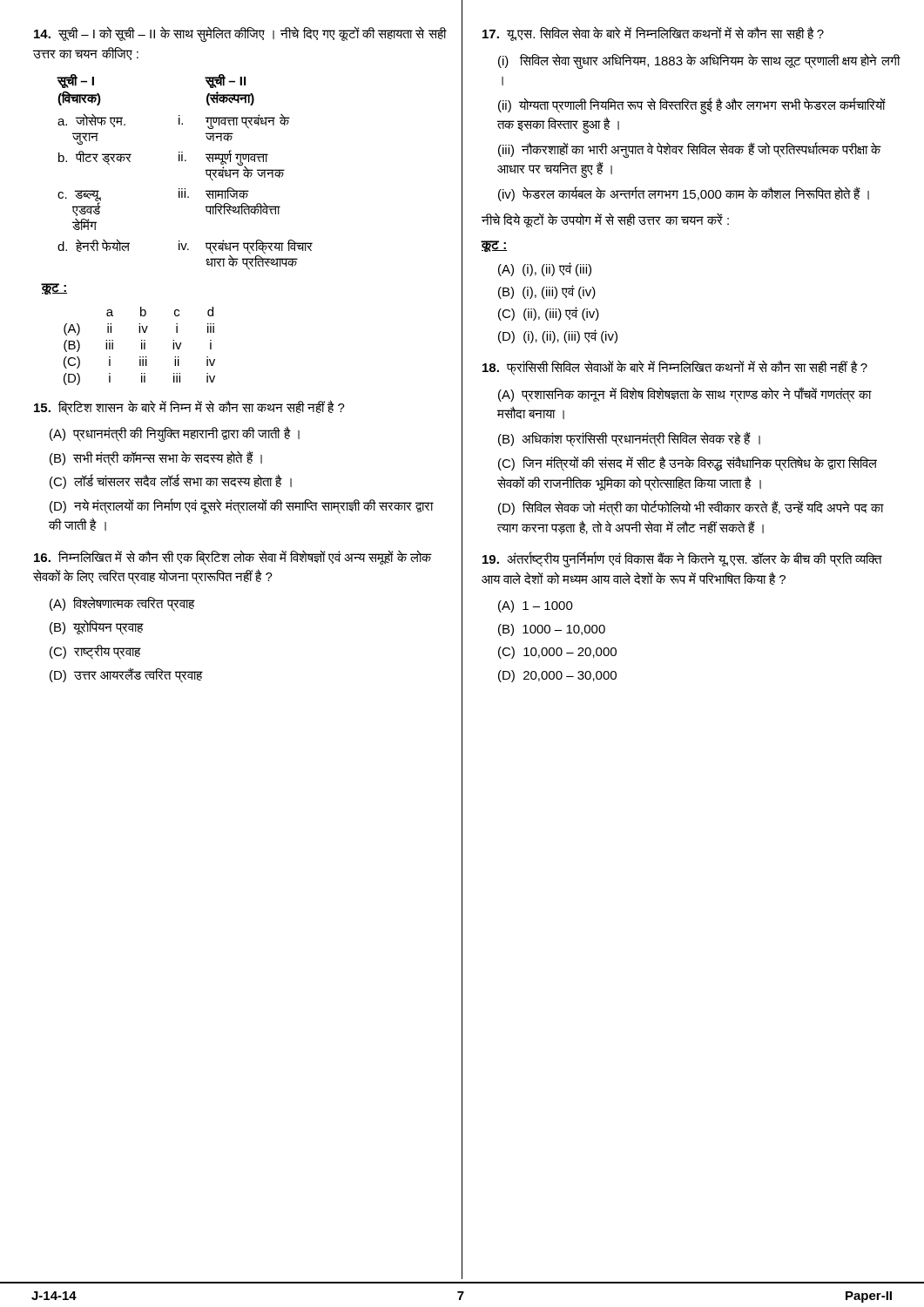Select the block starting "15. ब्रिटिश शासन के बारे में निम्न में"
Viewport: 924px width, 1307px height.
189,407
